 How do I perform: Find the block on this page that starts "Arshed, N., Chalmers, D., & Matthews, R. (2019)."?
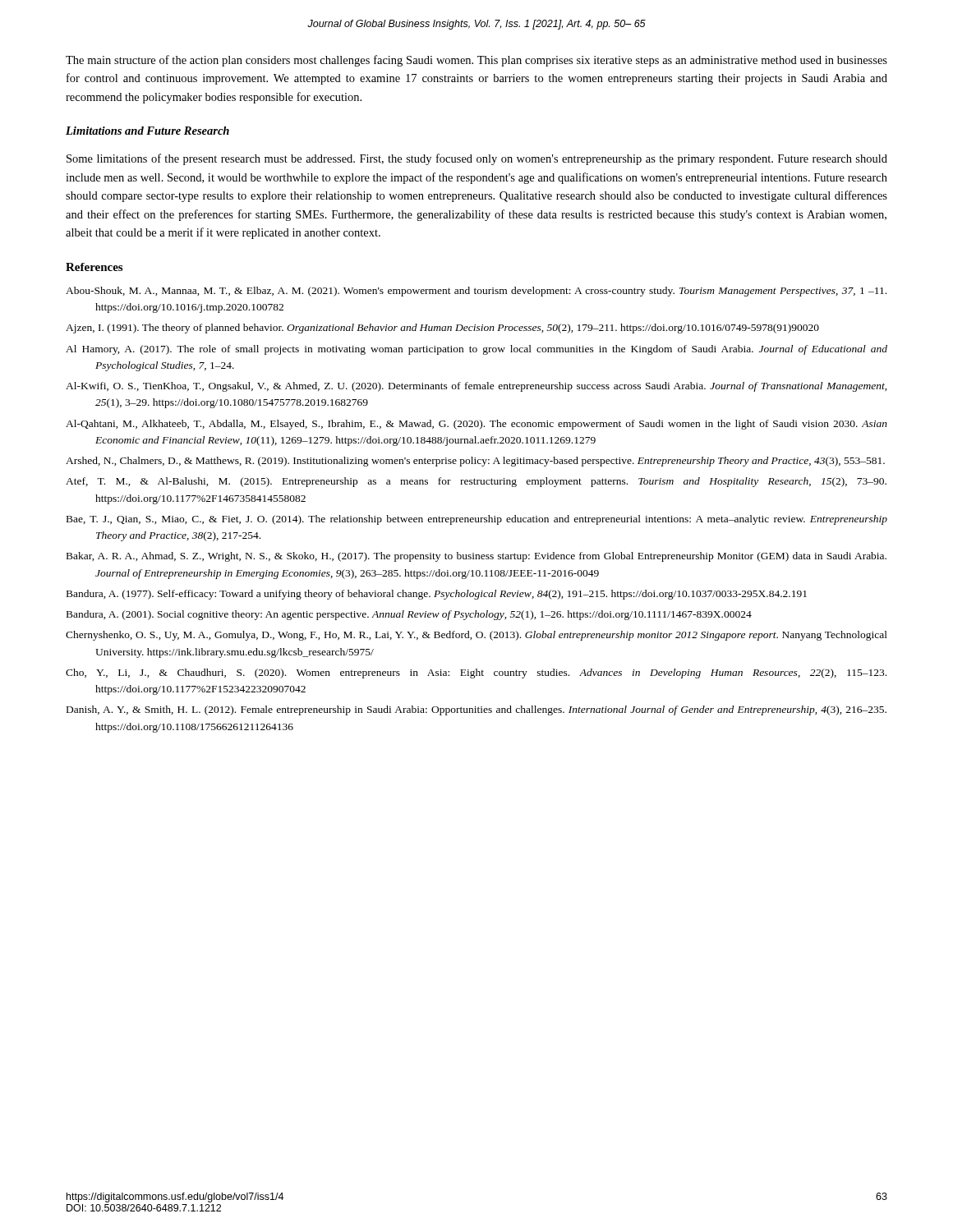[476, 460]
